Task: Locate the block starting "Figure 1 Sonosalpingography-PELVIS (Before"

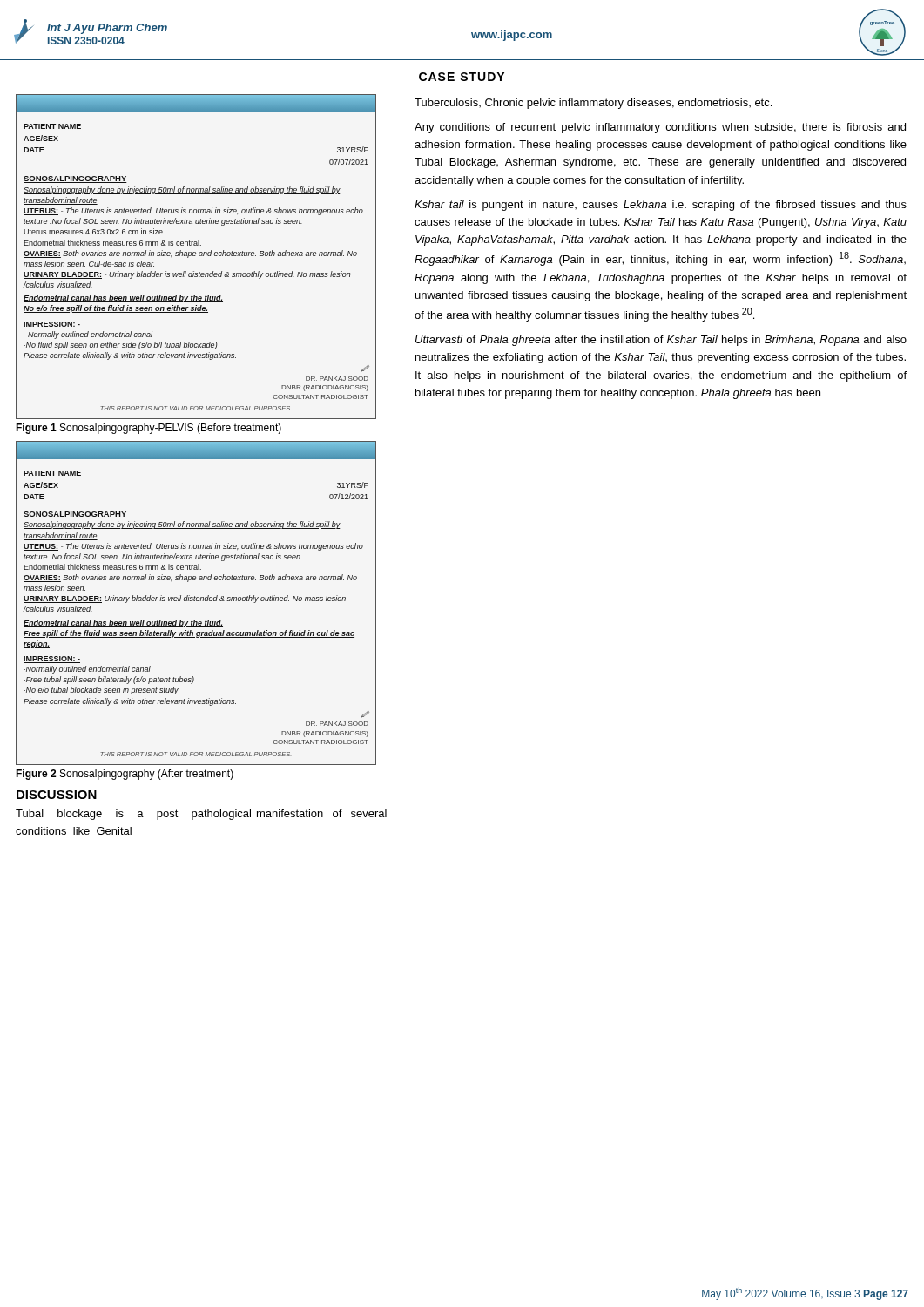Action: click(x=149, y=428)
